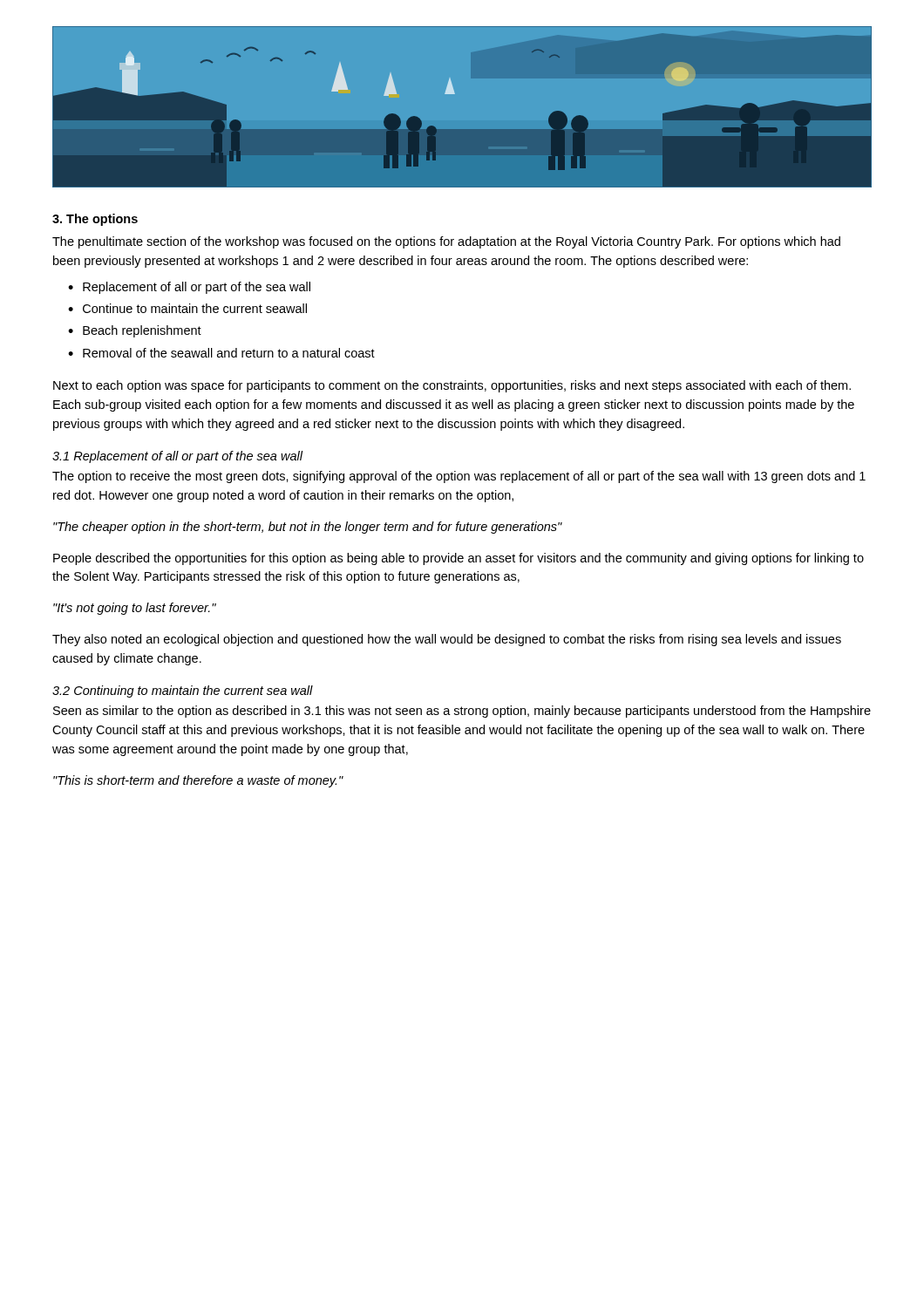924x1308 pixels.
Task: Point to the passage starting "Next to each option"
Action: click(453, 404)
